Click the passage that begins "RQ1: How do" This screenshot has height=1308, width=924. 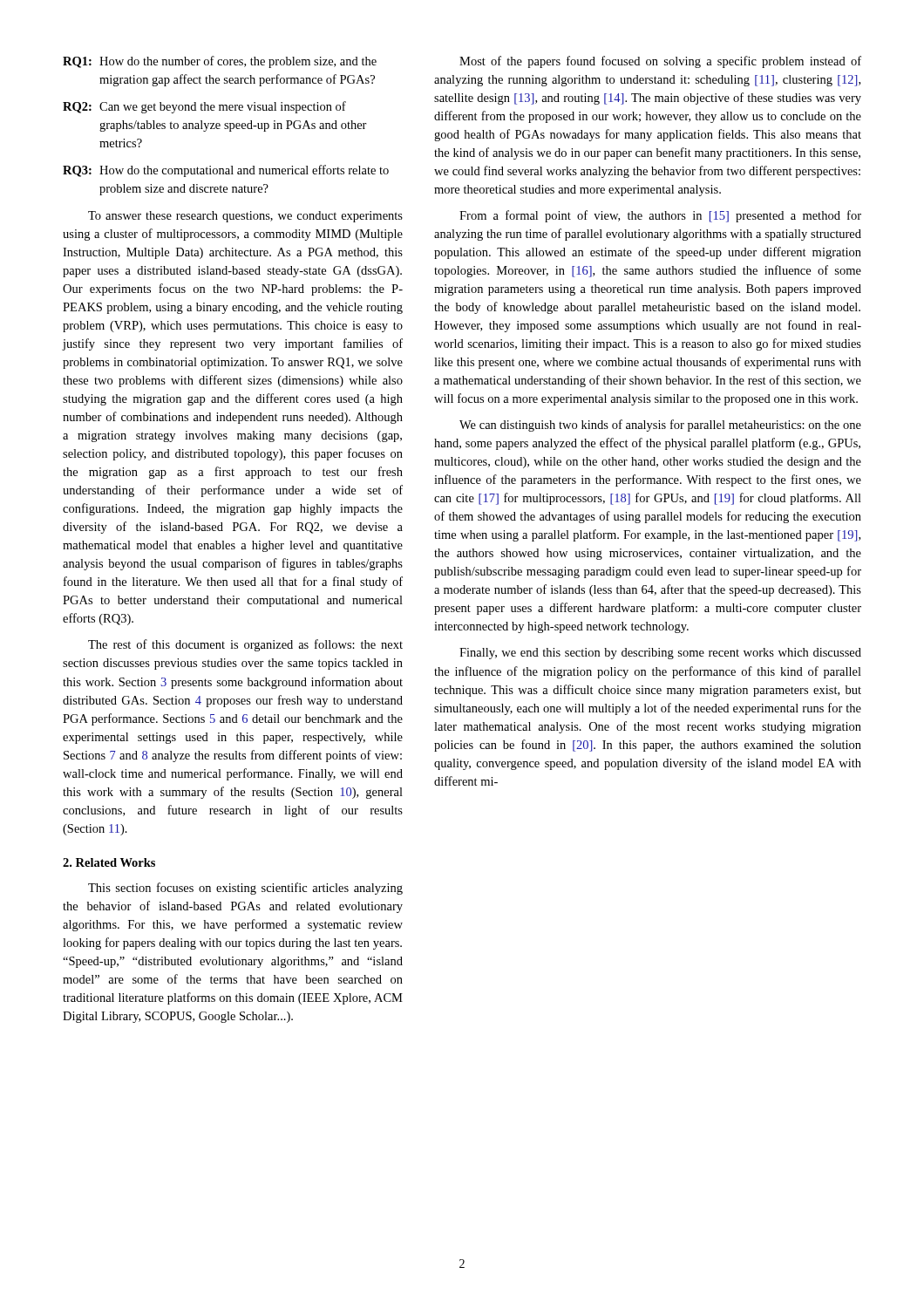(x=233, y=71)
